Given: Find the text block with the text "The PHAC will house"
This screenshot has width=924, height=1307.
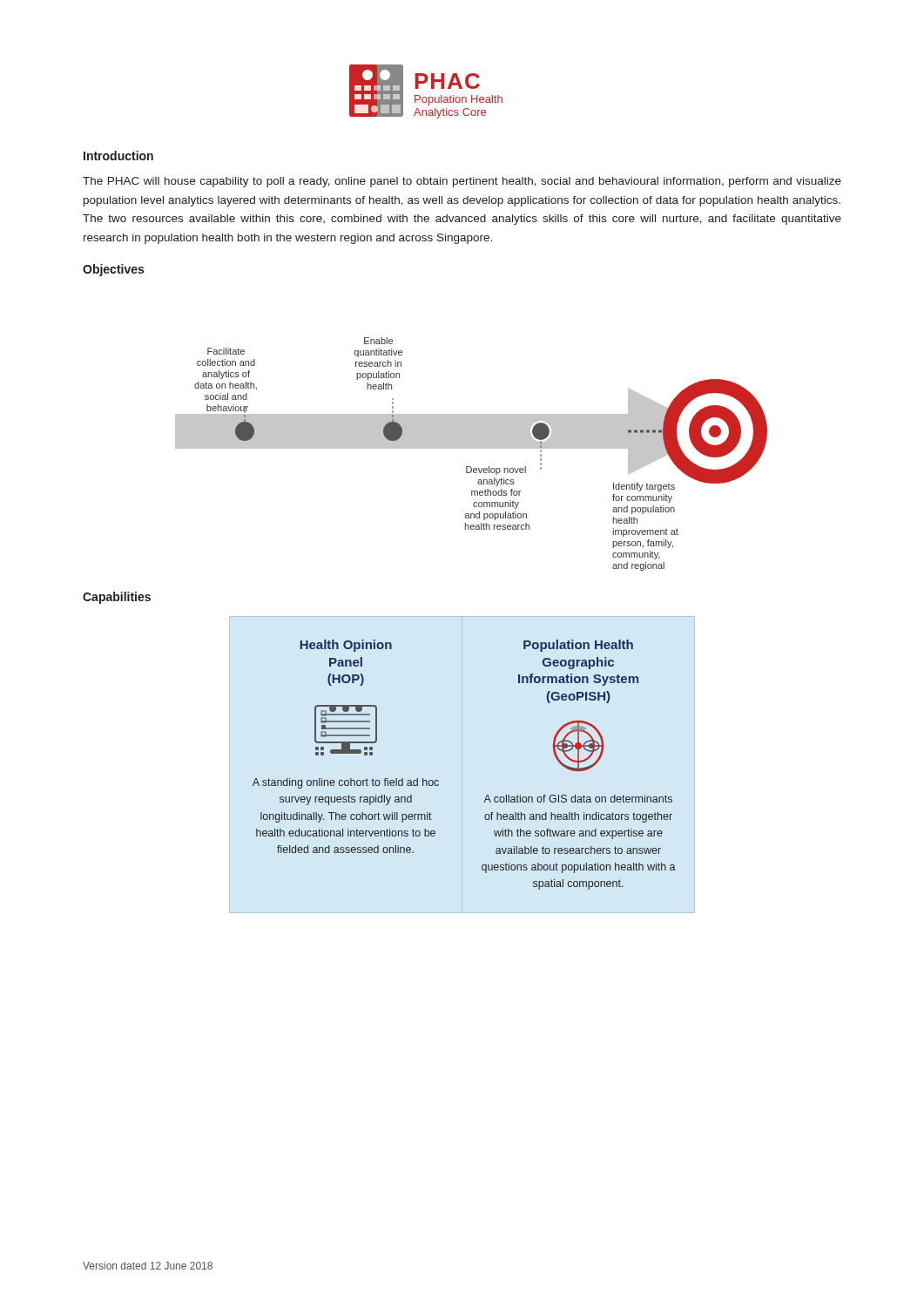Looking at the screenshot, I should point(462,209).
